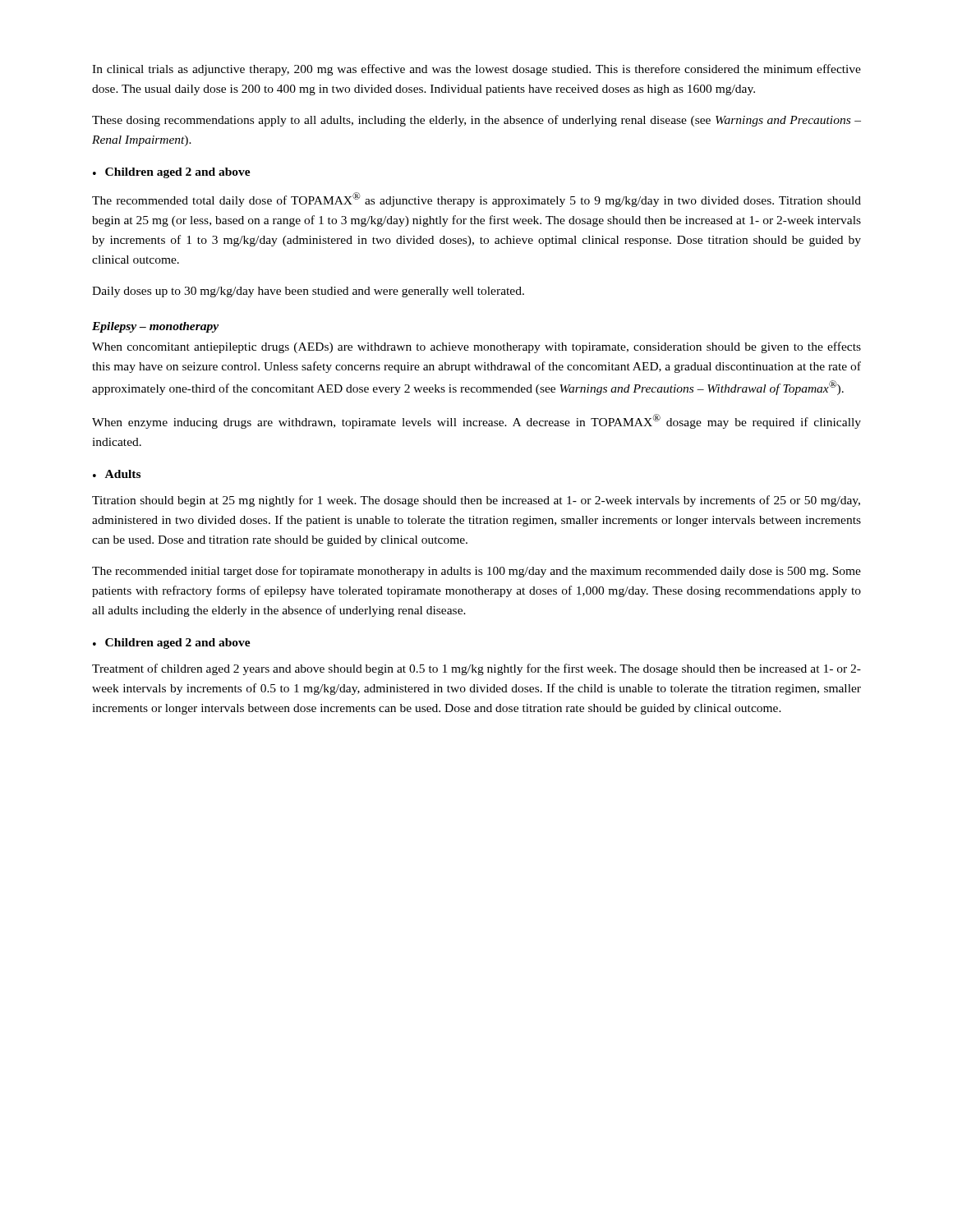Click where it says "Epilepsy – monotherapy"
The height and width of the screenshot is (1232, 953).
pos(155,326)
